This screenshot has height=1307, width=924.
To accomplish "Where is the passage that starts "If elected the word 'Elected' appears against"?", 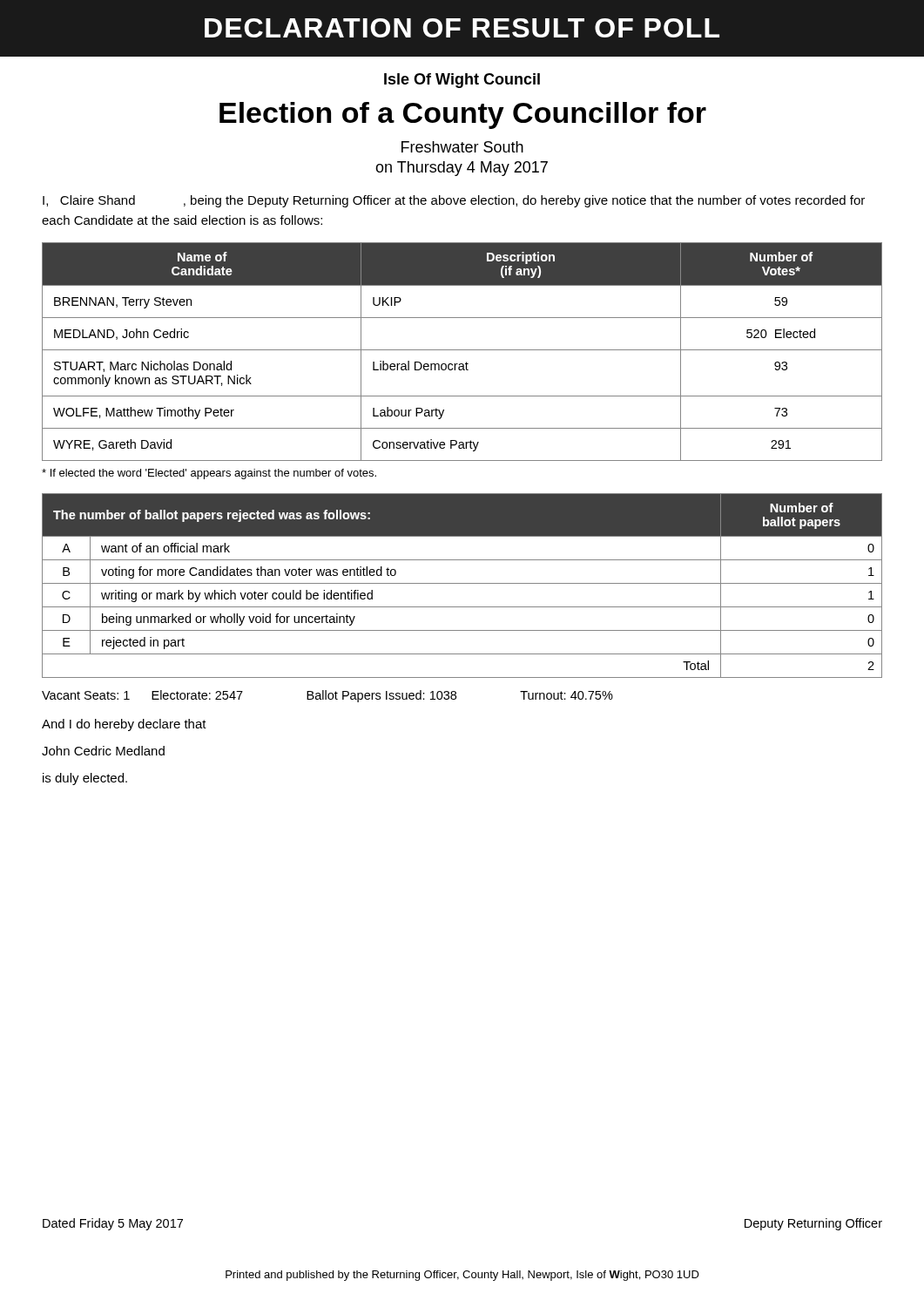I will [x=209, y=474].
